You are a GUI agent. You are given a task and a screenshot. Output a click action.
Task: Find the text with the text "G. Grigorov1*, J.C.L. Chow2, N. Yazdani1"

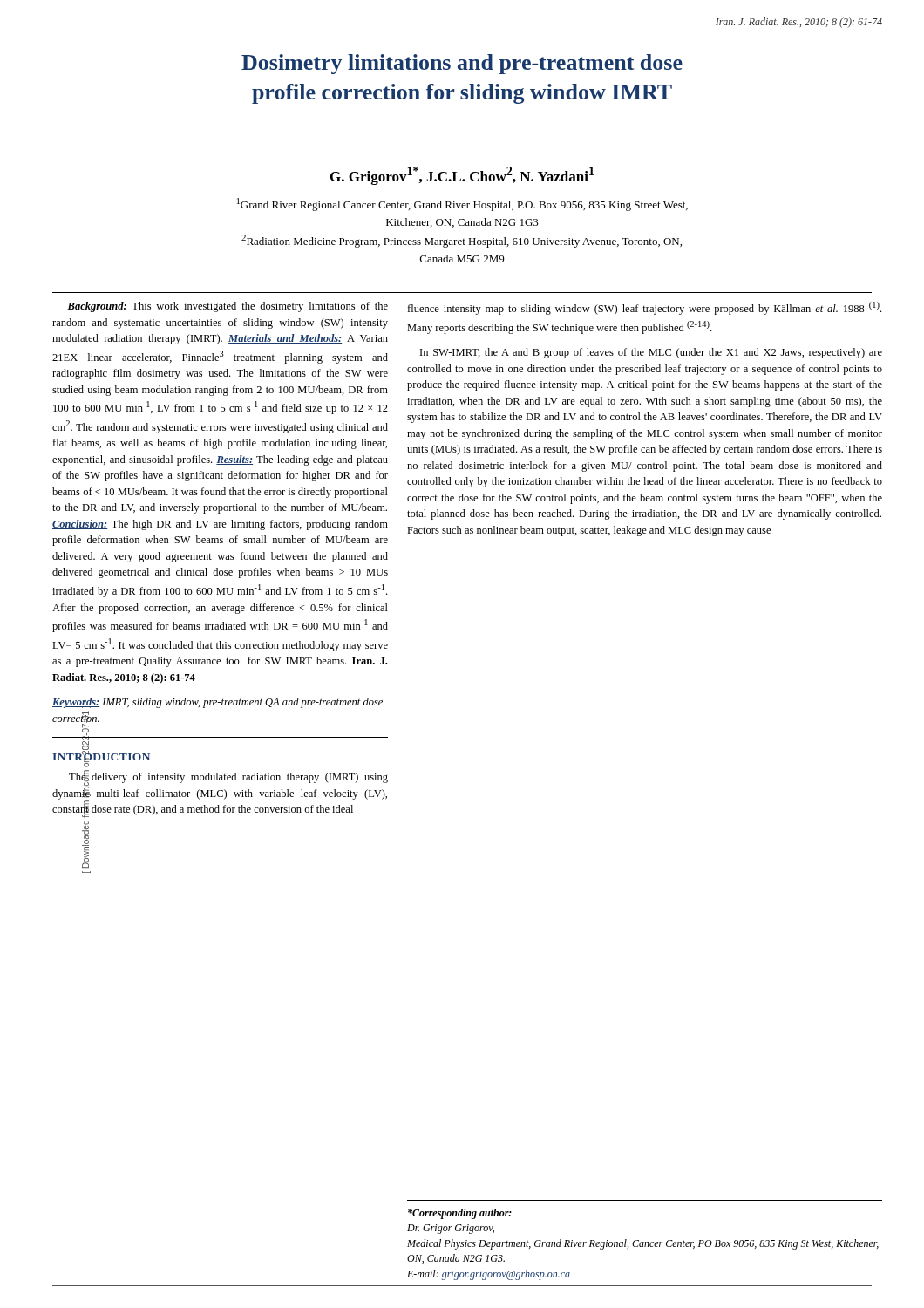tap(462, 174)
